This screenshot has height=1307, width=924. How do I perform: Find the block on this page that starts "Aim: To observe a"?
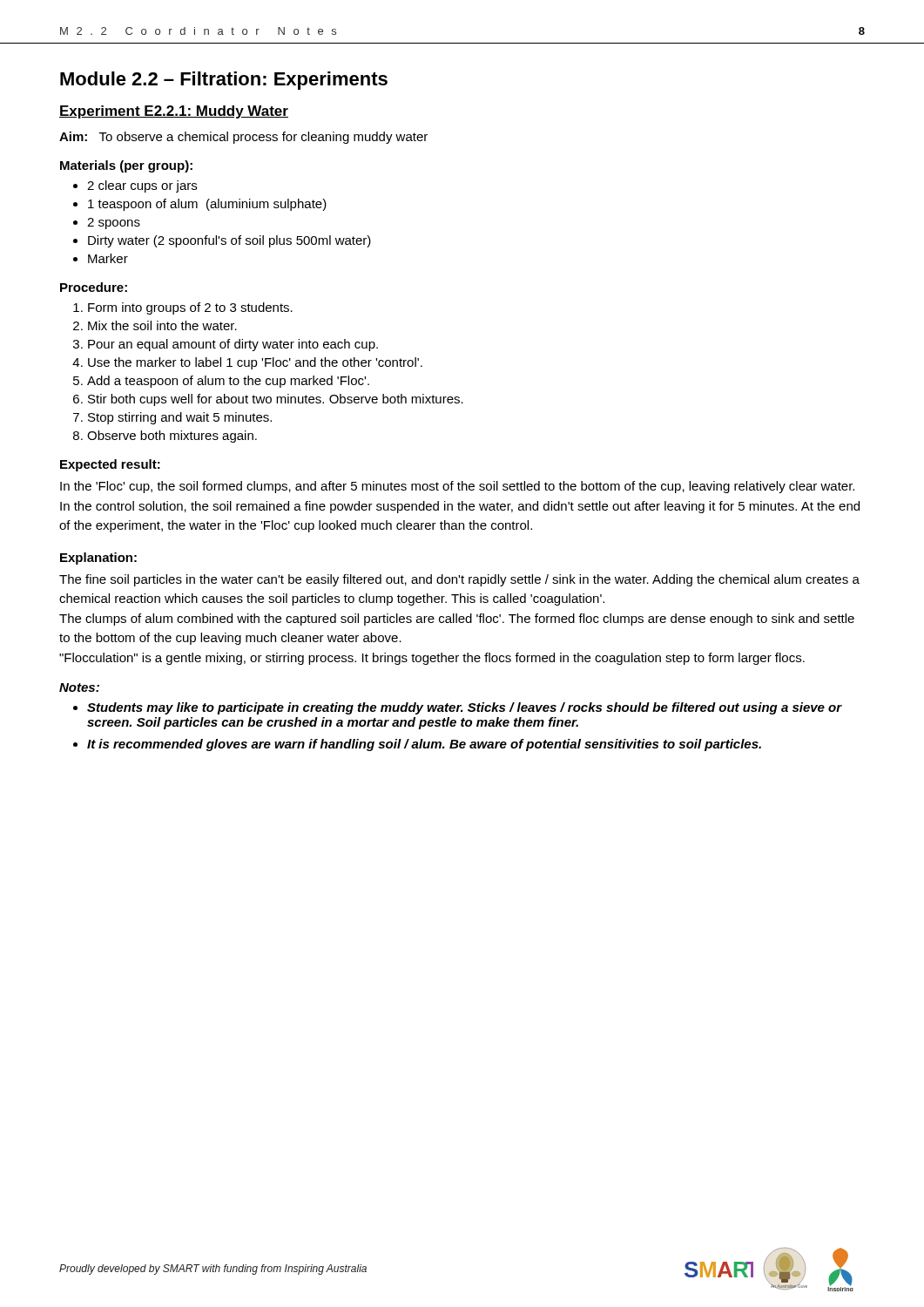pos(244,136)
